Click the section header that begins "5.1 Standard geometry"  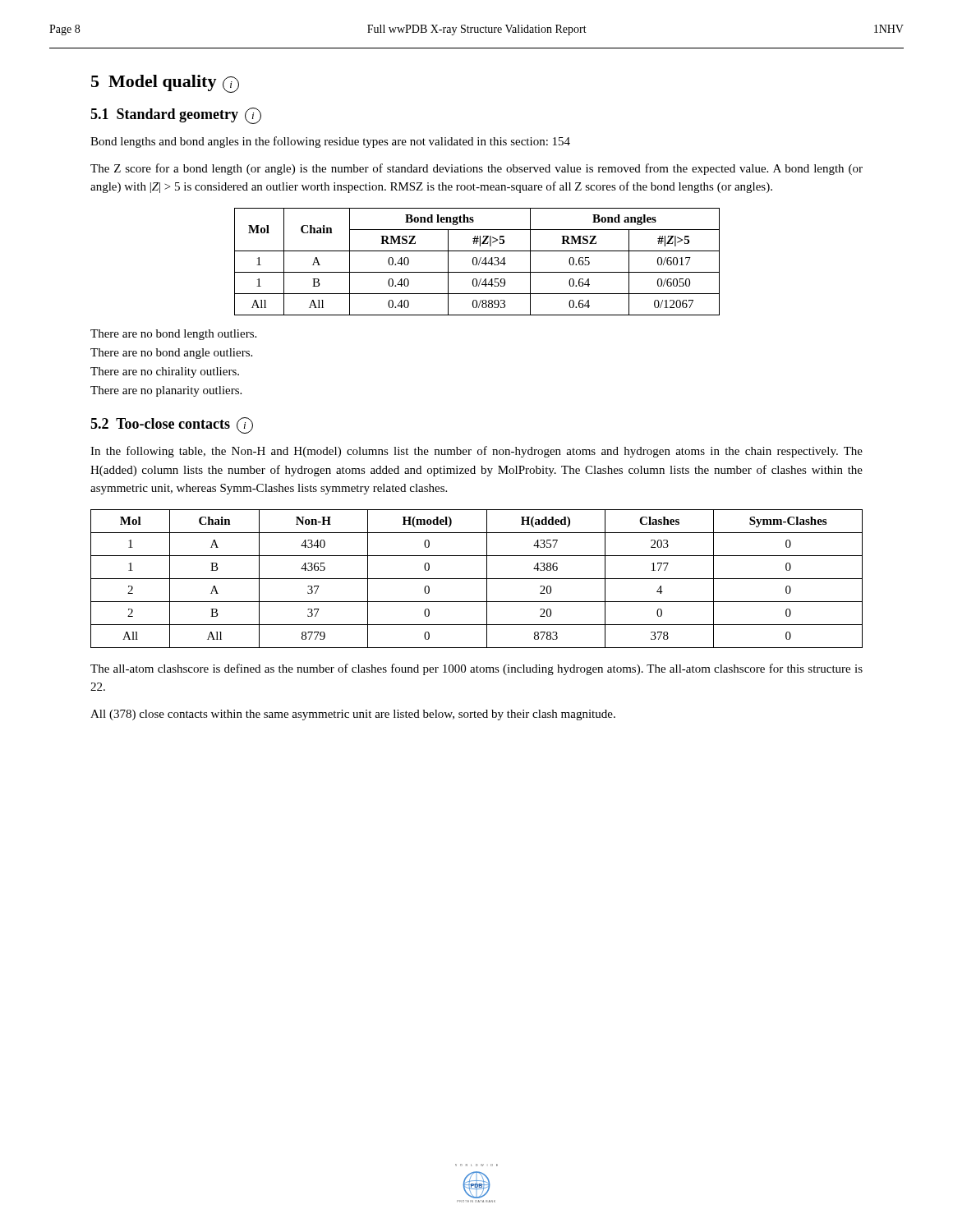point(176,115)
